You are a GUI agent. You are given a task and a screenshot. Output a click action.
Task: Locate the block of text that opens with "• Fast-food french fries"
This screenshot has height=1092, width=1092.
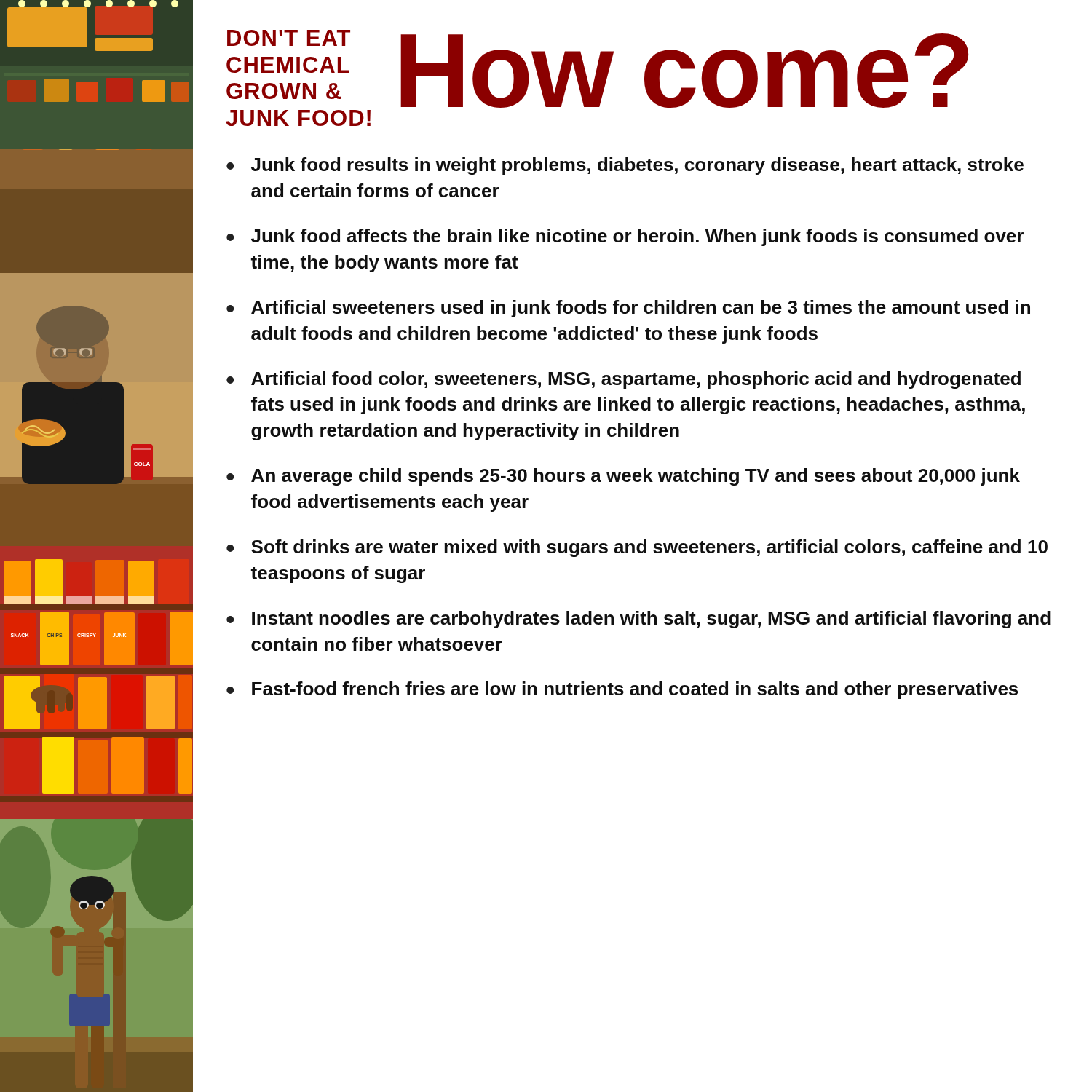pyautogui.click(x=622, y=692)
